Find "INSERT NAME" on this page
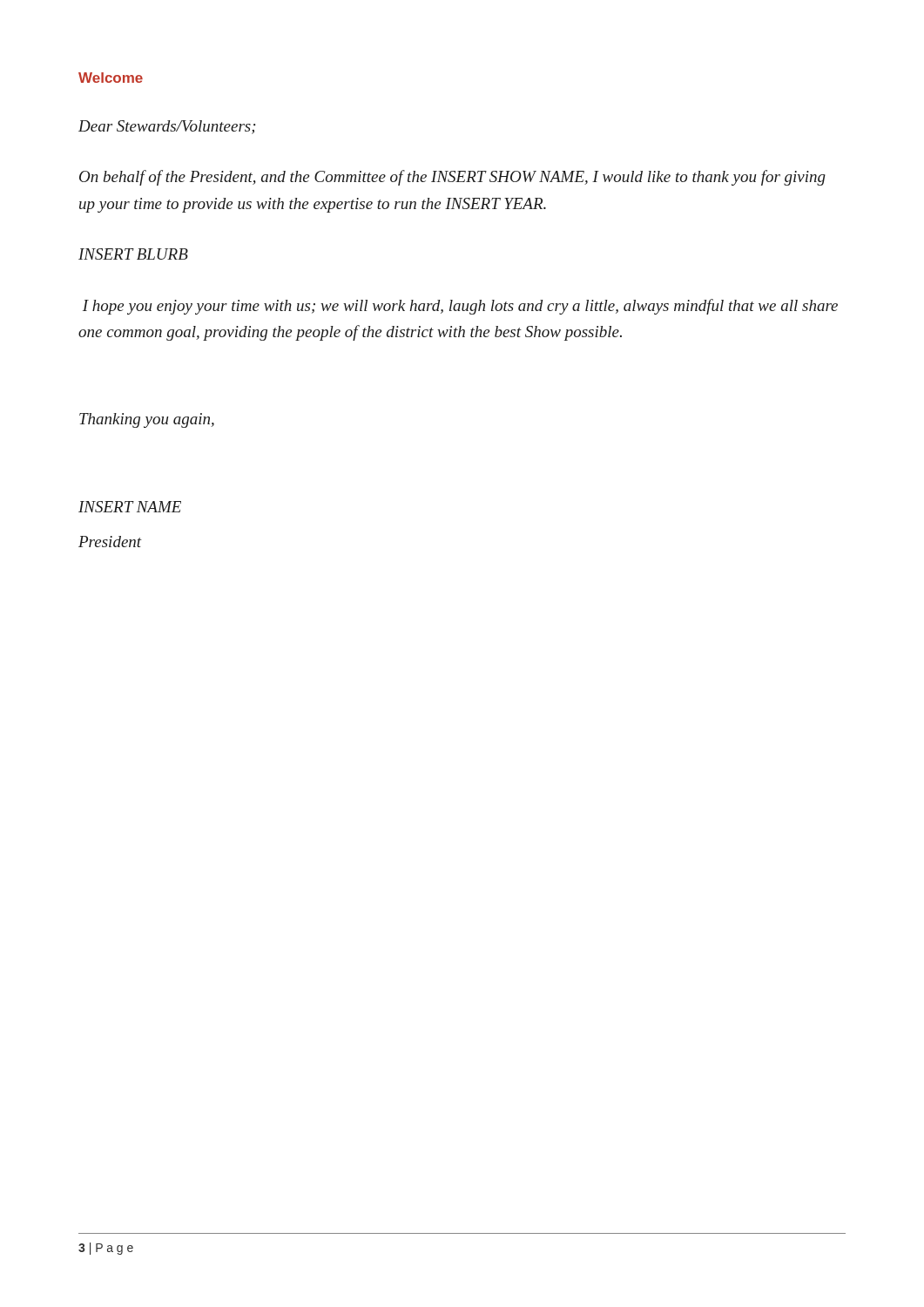Viewport: 924px width, 1307px height. [130, 506]
